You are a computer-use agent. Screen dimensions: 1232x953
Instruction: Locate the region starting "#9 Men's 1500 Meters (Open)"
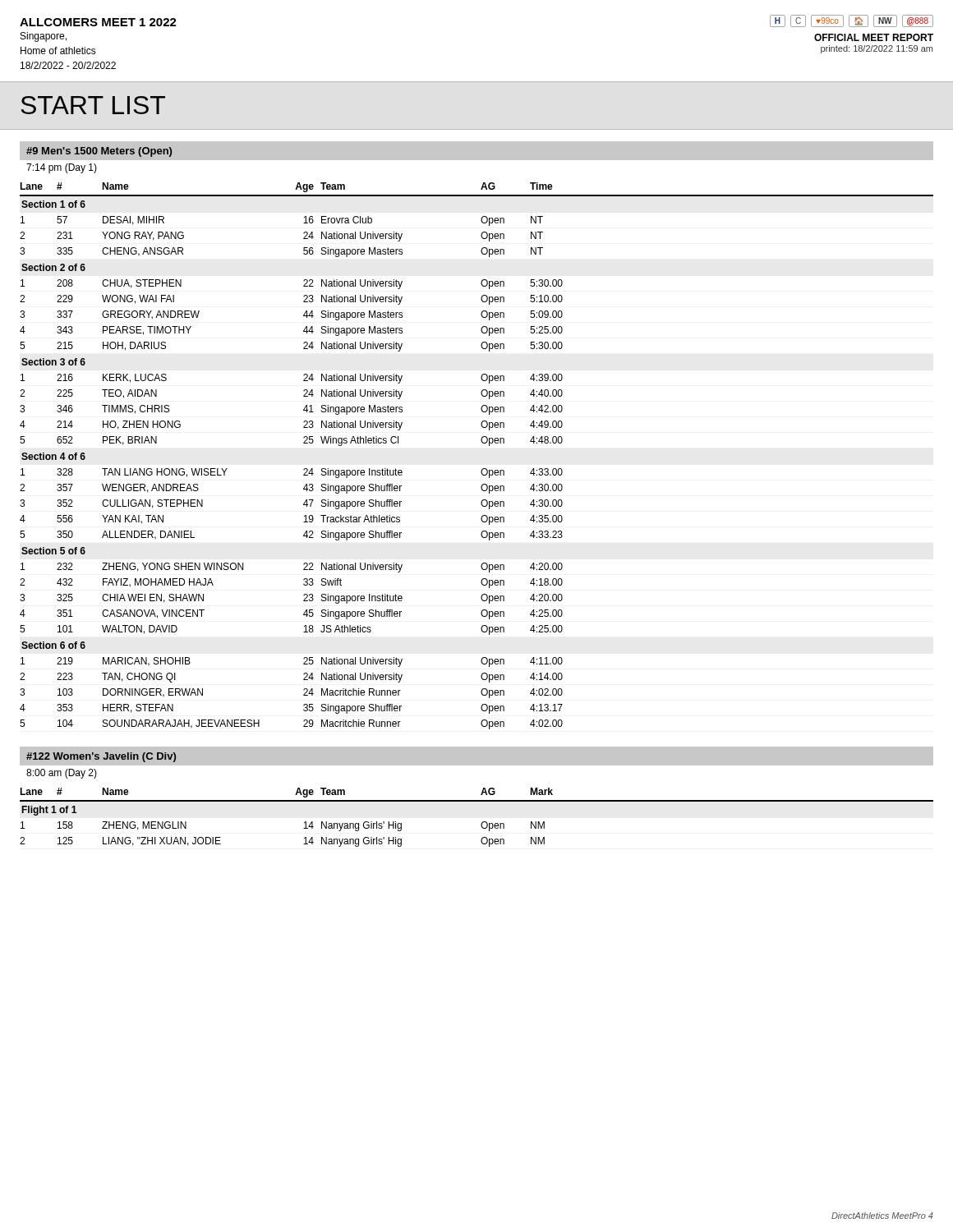[99, 151]
